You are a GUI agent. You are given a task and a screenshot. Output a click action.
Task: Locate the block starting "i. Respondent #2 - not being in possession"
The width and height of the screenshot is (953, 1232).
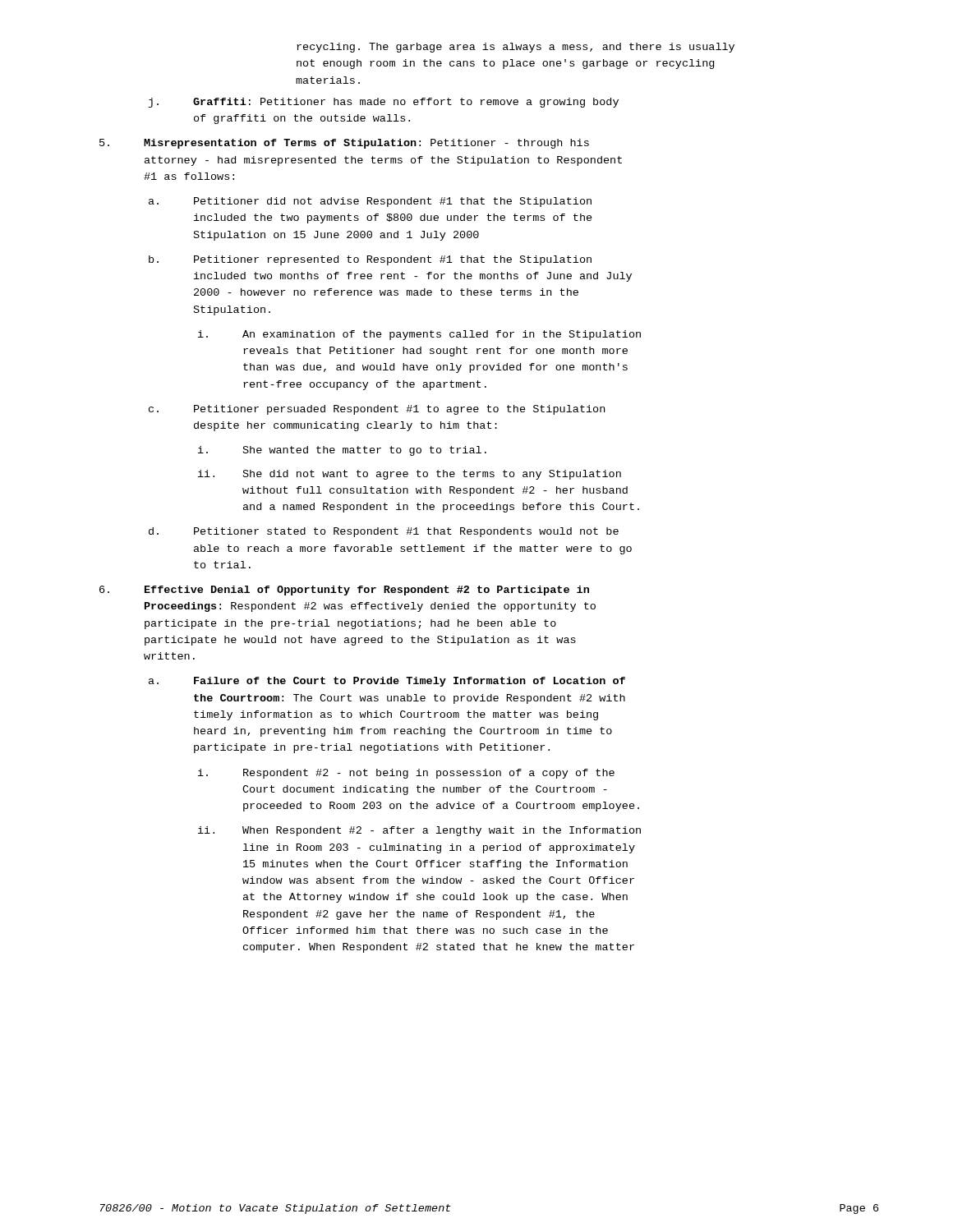tap(538, 790)
